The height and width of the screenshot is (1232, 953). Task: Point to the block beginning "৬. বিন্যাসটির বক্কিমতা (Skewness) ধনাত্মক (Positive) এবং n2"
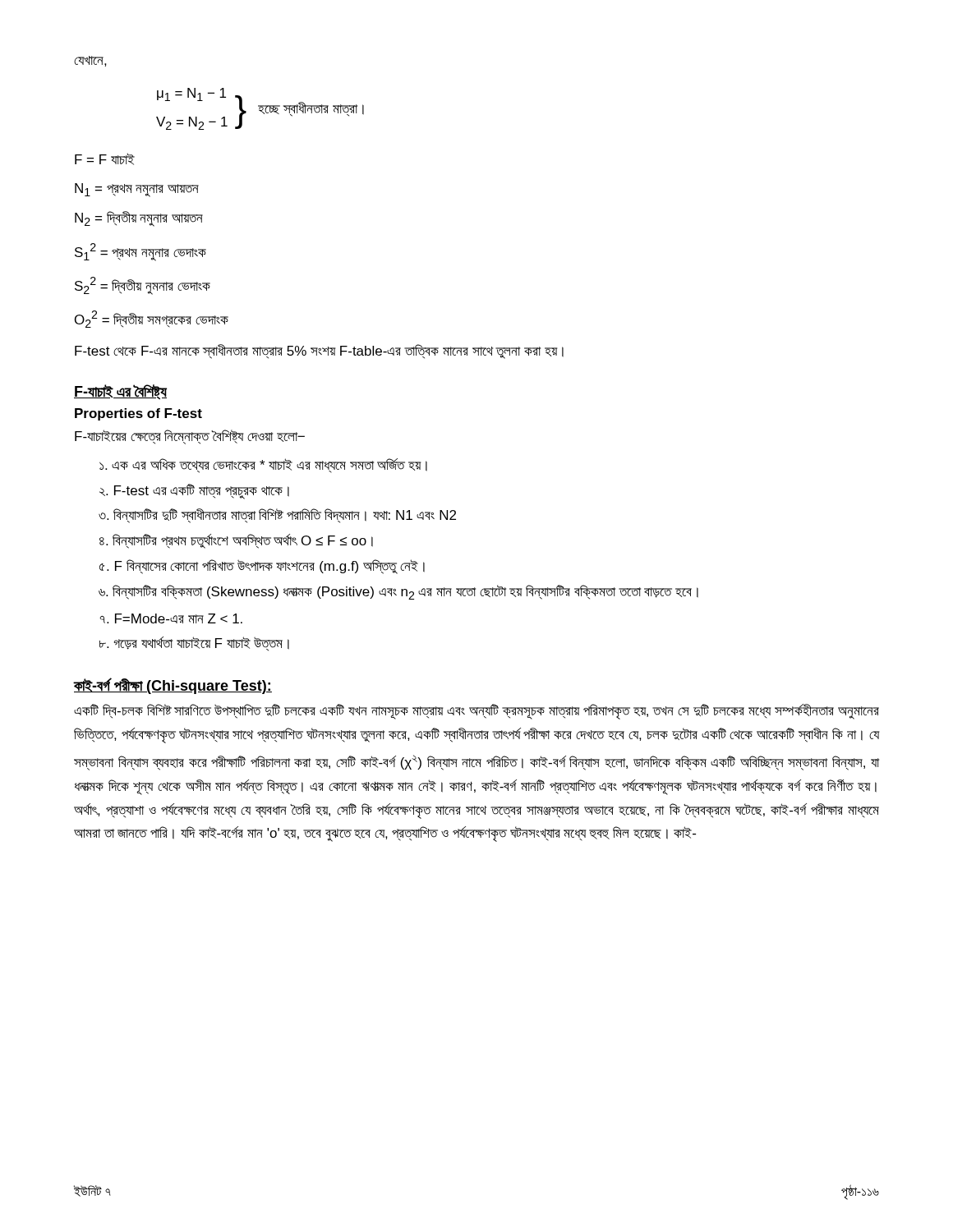pyautogui.click(x=400, y=593)
